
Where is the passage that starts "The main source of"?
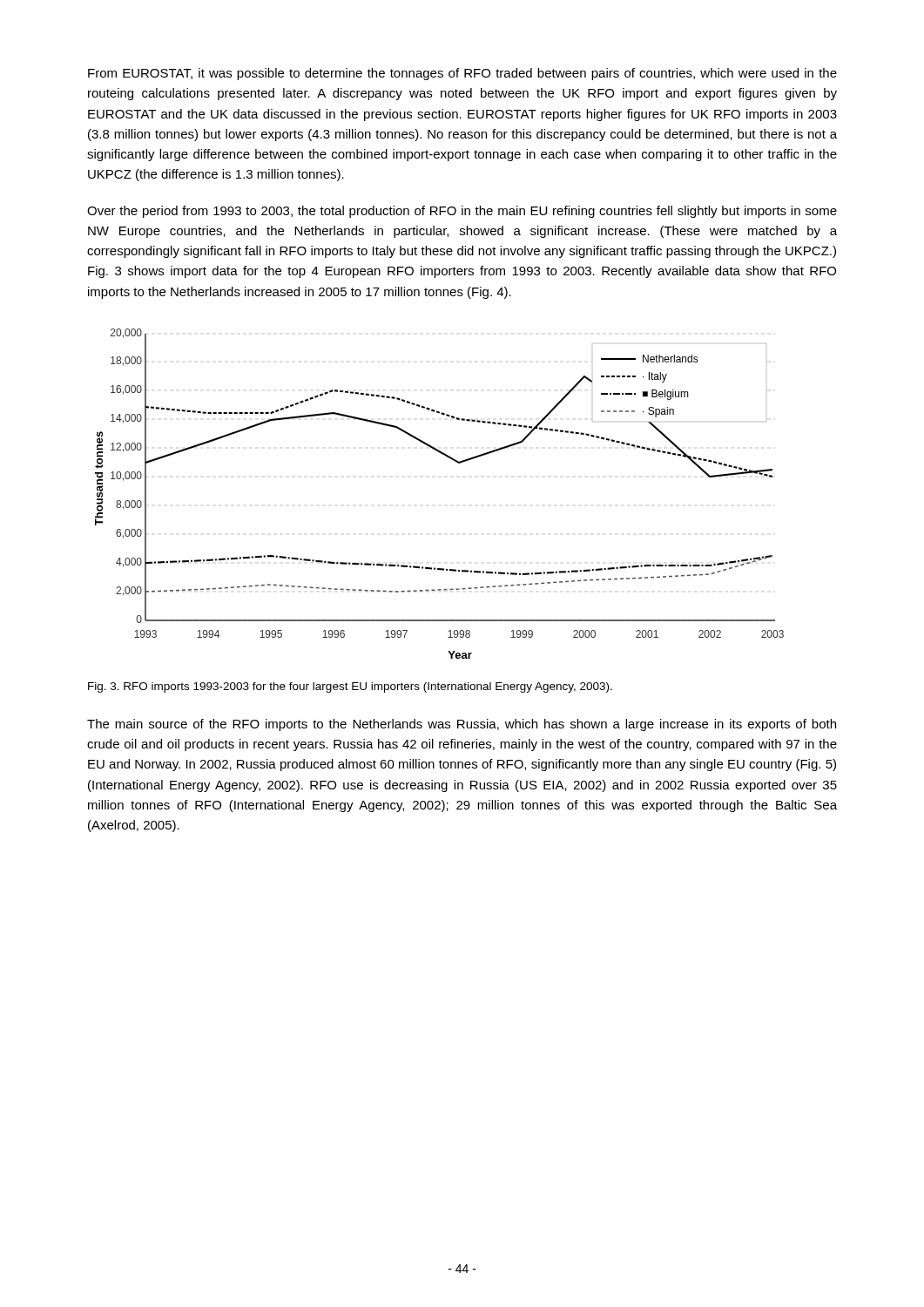[462, 774]
